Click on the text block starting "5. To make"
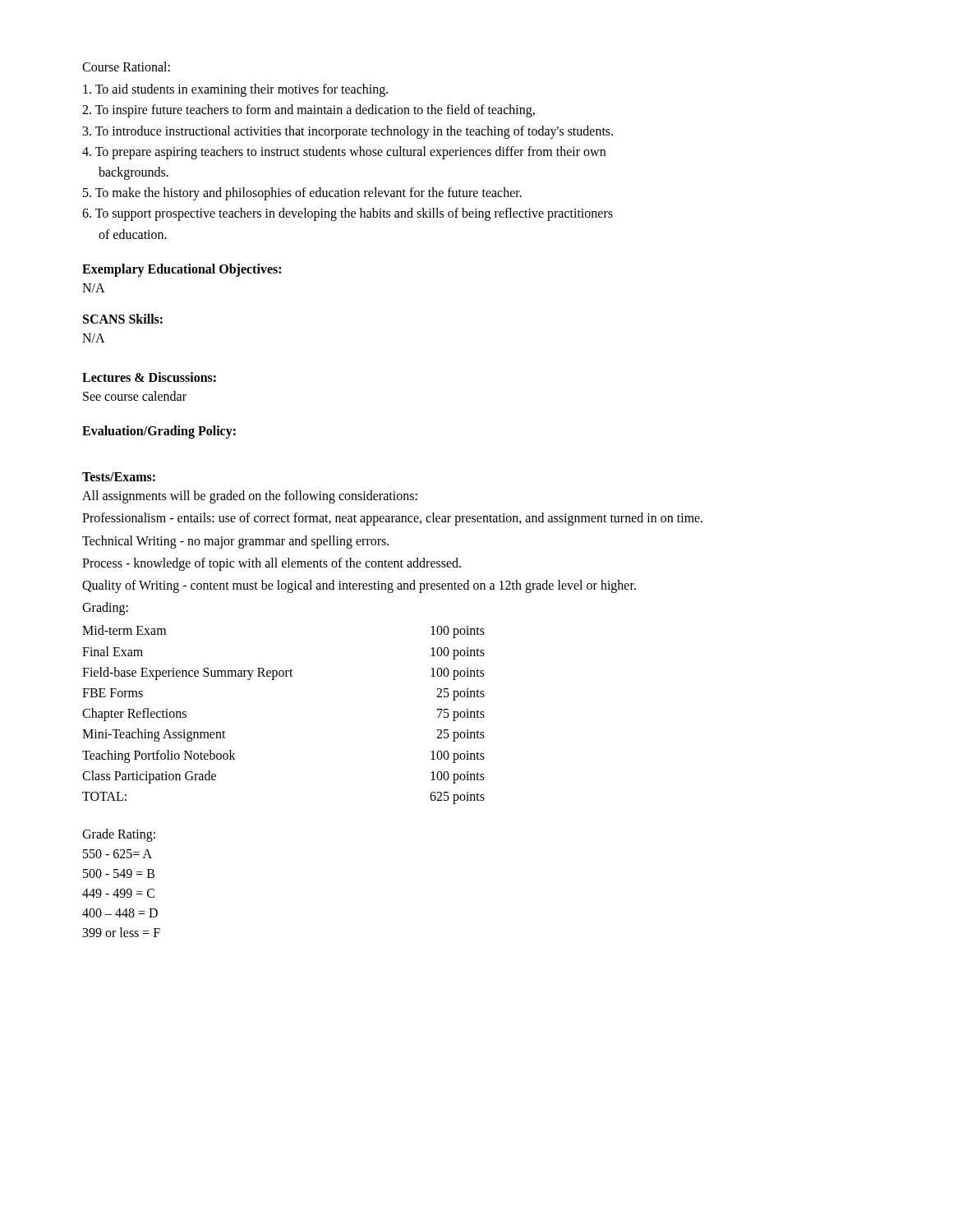 302,193
